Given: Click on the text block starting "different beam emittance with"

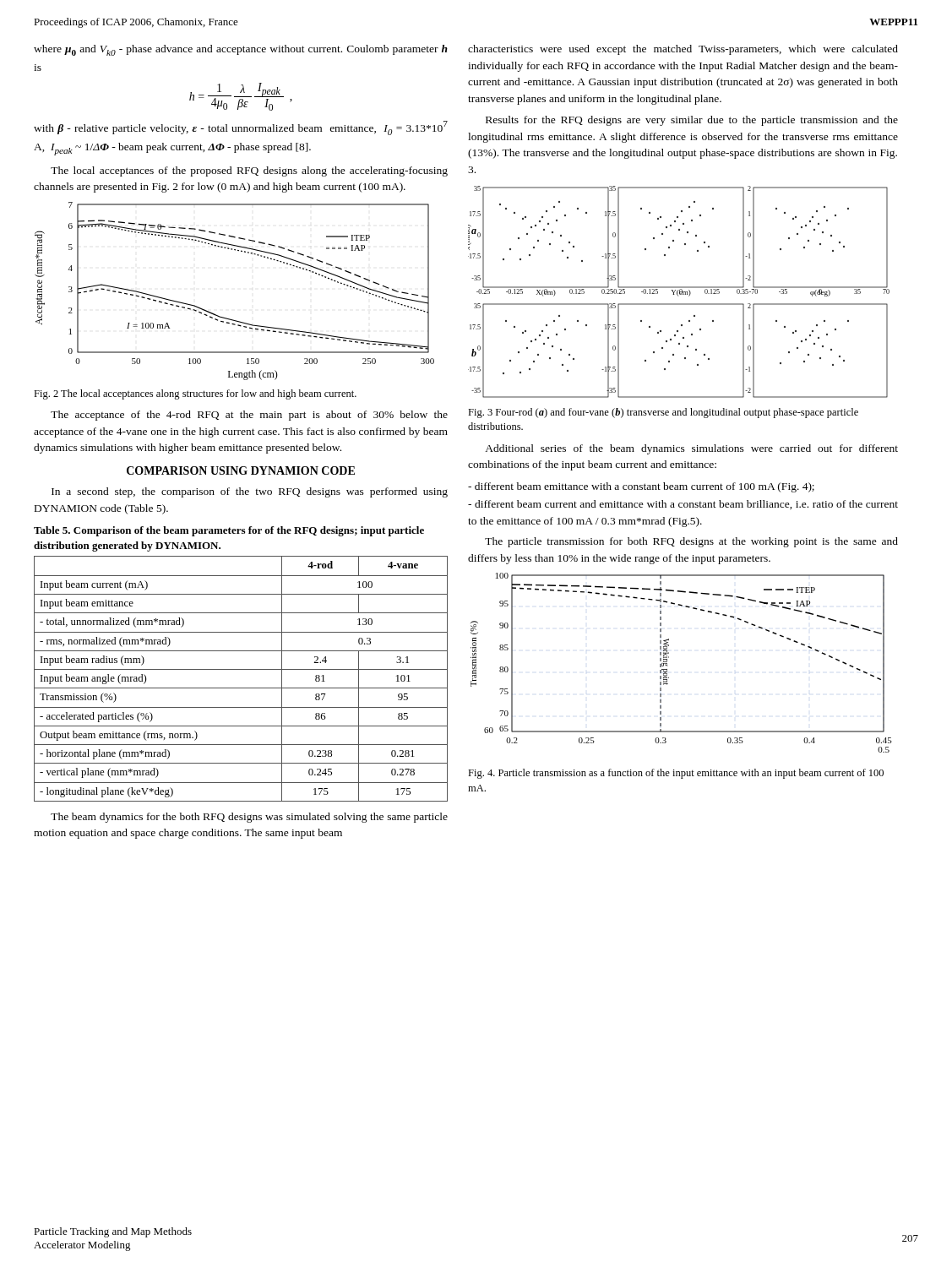Looking at the screenshot, I should pyautogui.click(x=683, y=486).
